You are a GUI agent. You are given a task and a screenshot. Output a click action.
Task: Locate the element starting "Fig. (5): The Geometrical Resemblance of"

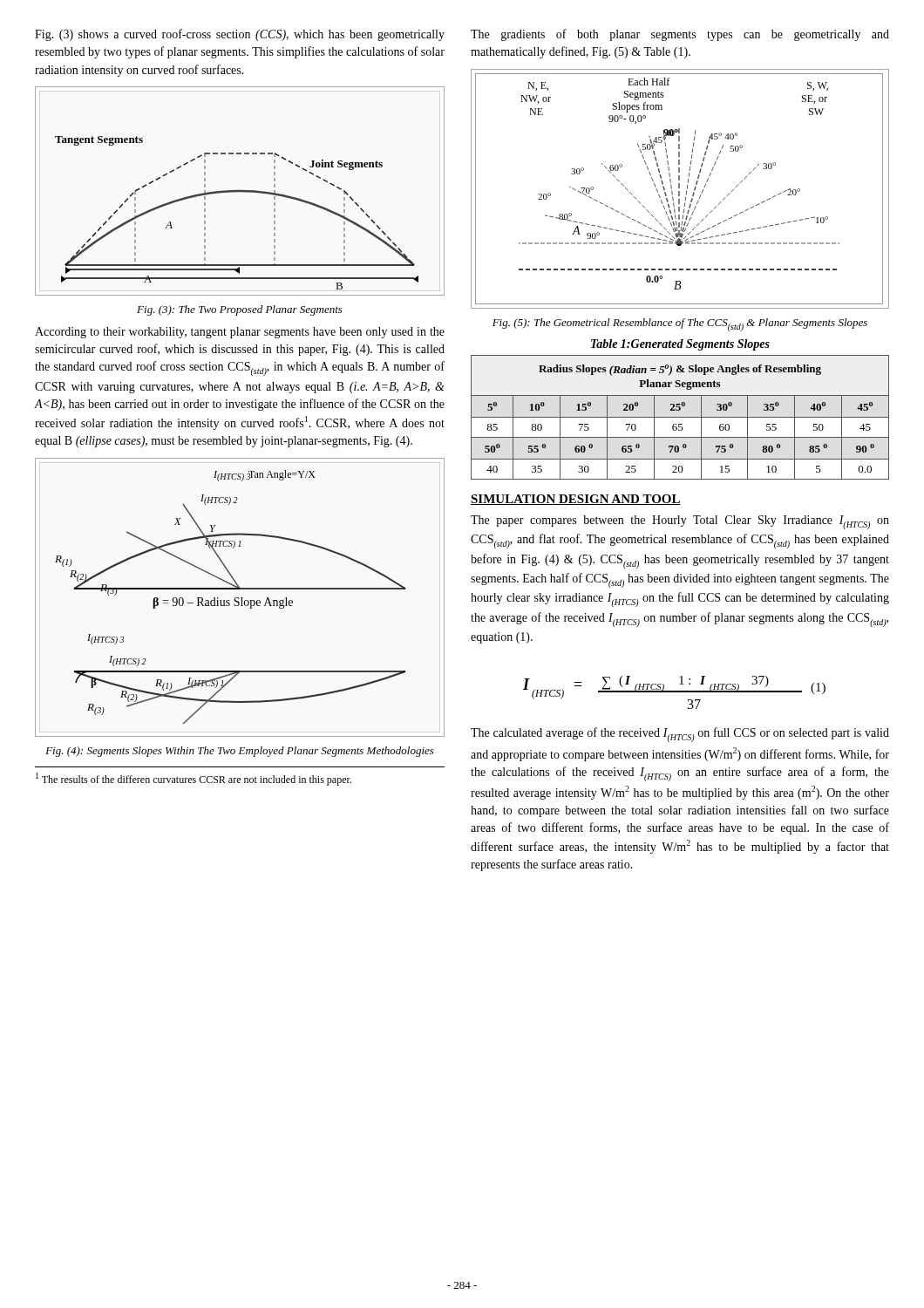point(680,323)
